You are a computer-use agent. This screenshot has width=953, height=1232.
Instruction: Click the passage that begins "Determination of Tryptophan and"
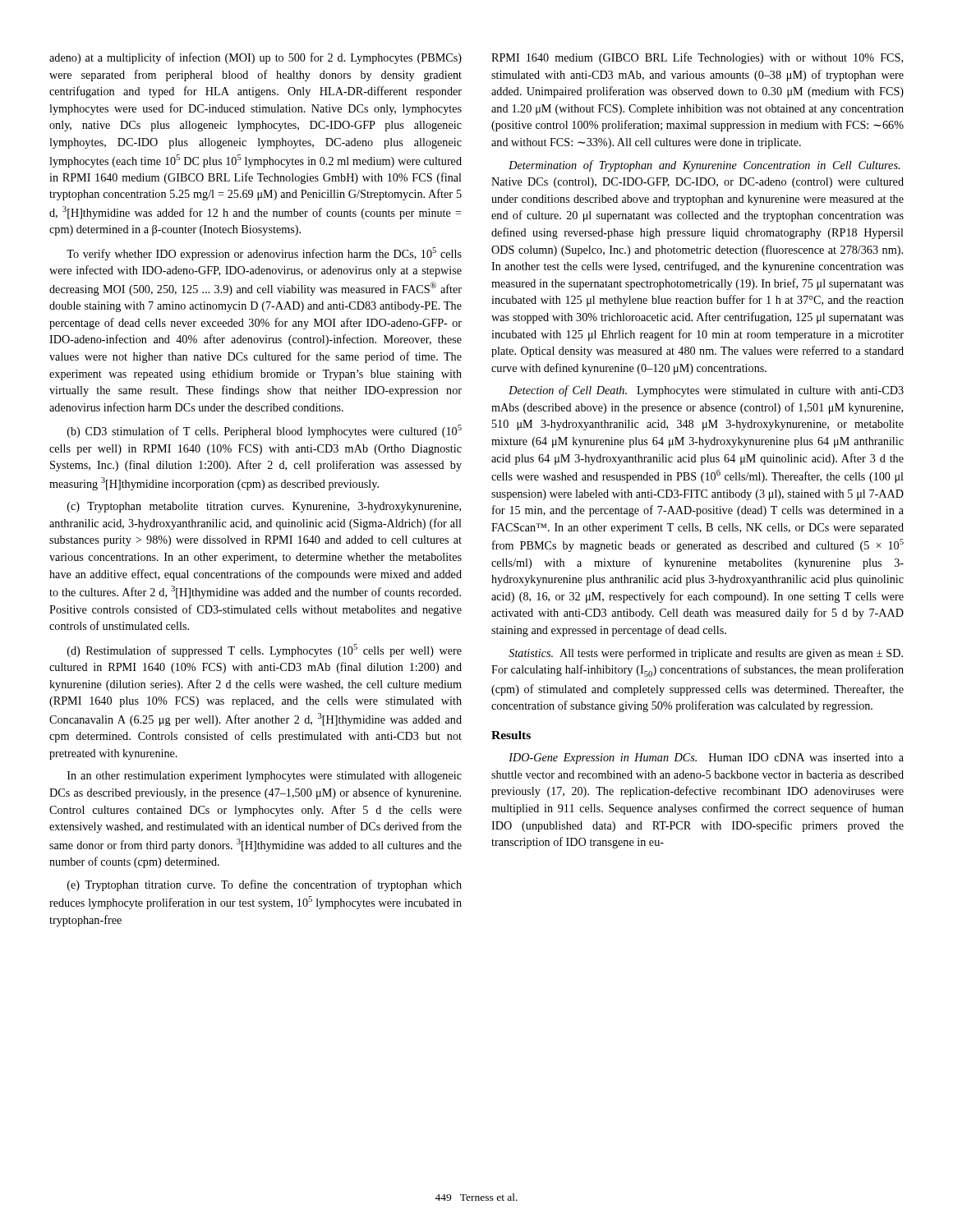click(698, 266)
